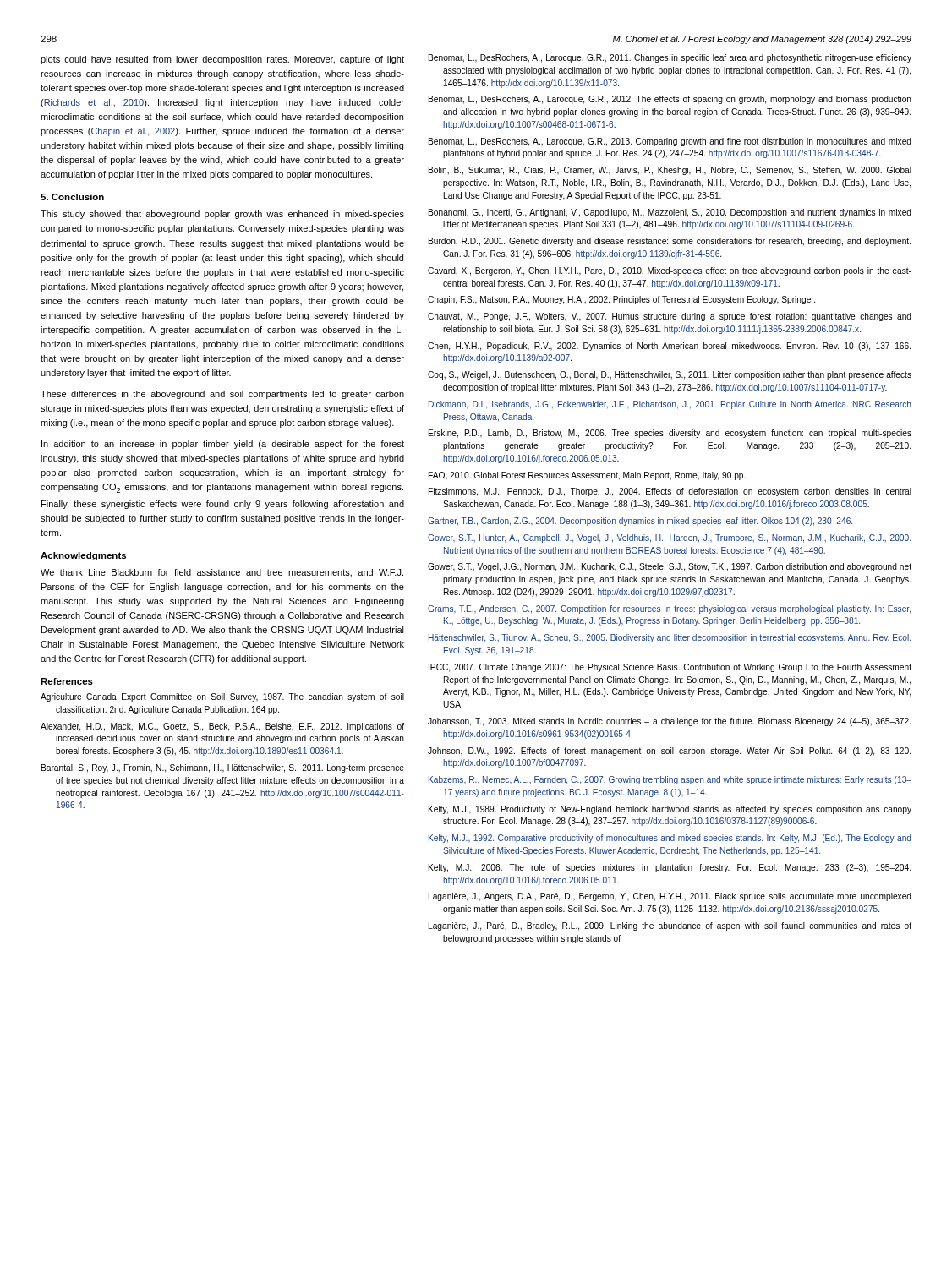Point to the text starting "We thank Line Blackburn for"
952x1268 pixels.
(x=222, y=615)
